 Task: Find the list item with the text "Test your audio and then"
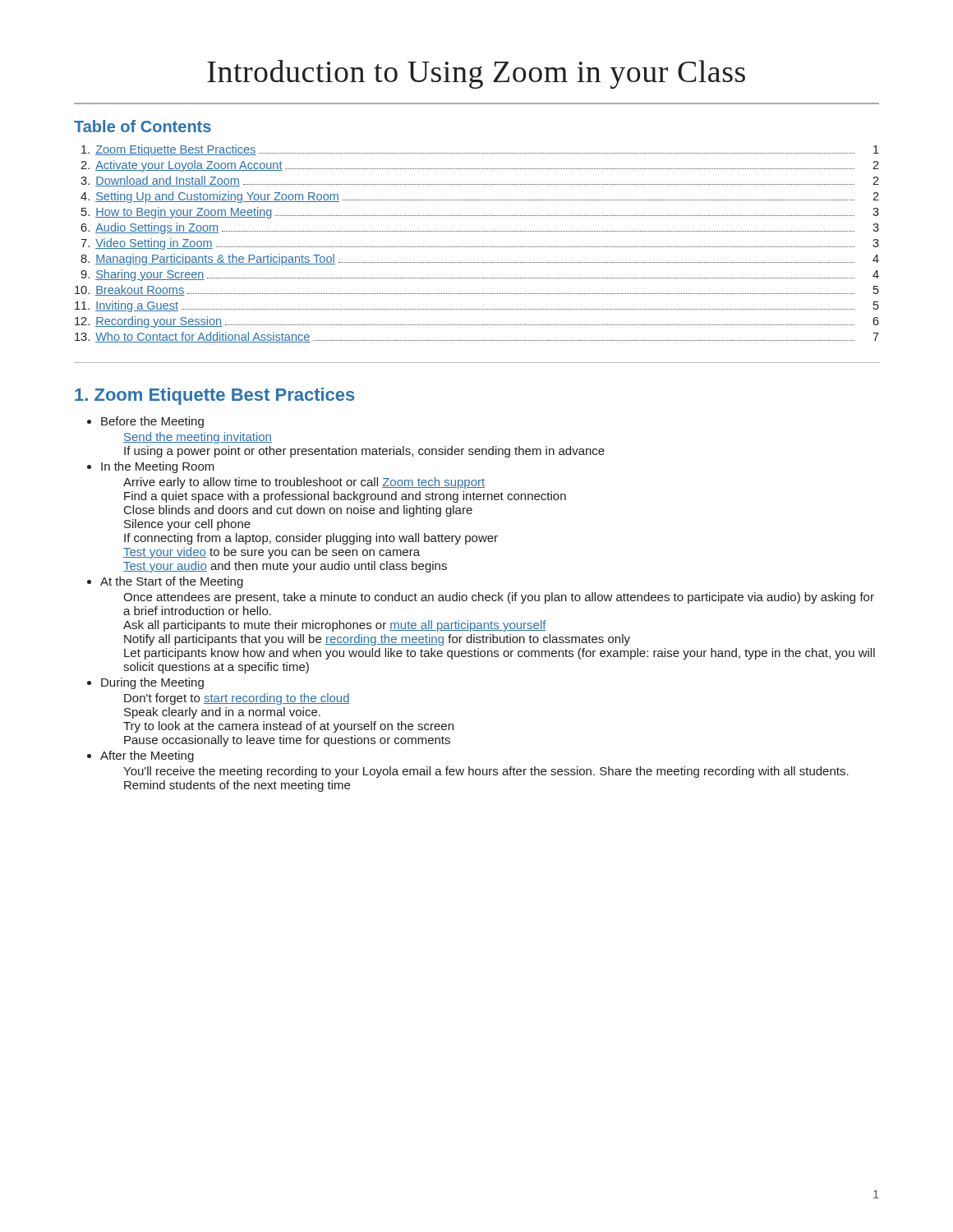[285, 567]
